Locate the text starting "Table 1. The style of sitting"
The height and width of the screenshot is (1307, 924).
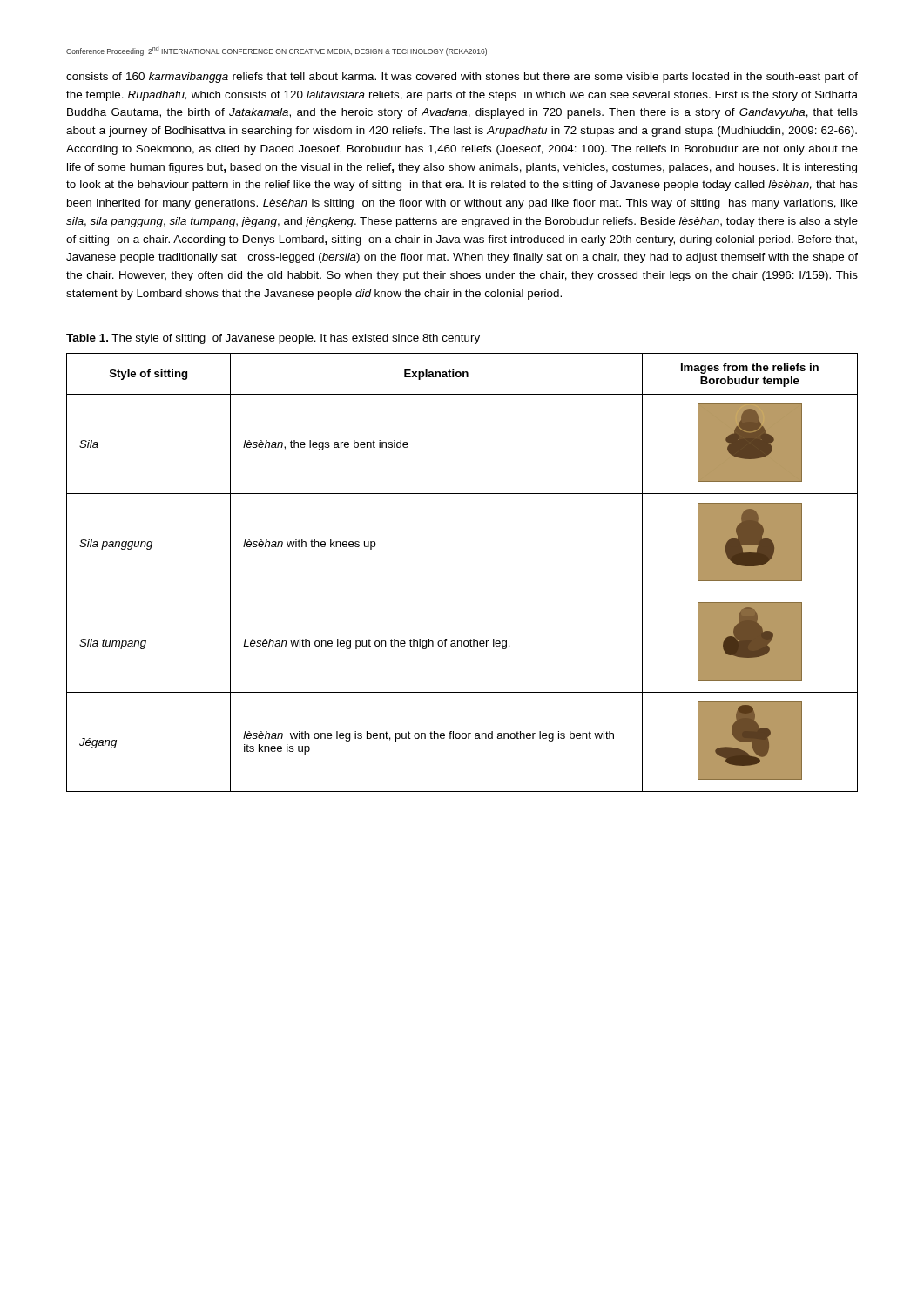(273, 337)
